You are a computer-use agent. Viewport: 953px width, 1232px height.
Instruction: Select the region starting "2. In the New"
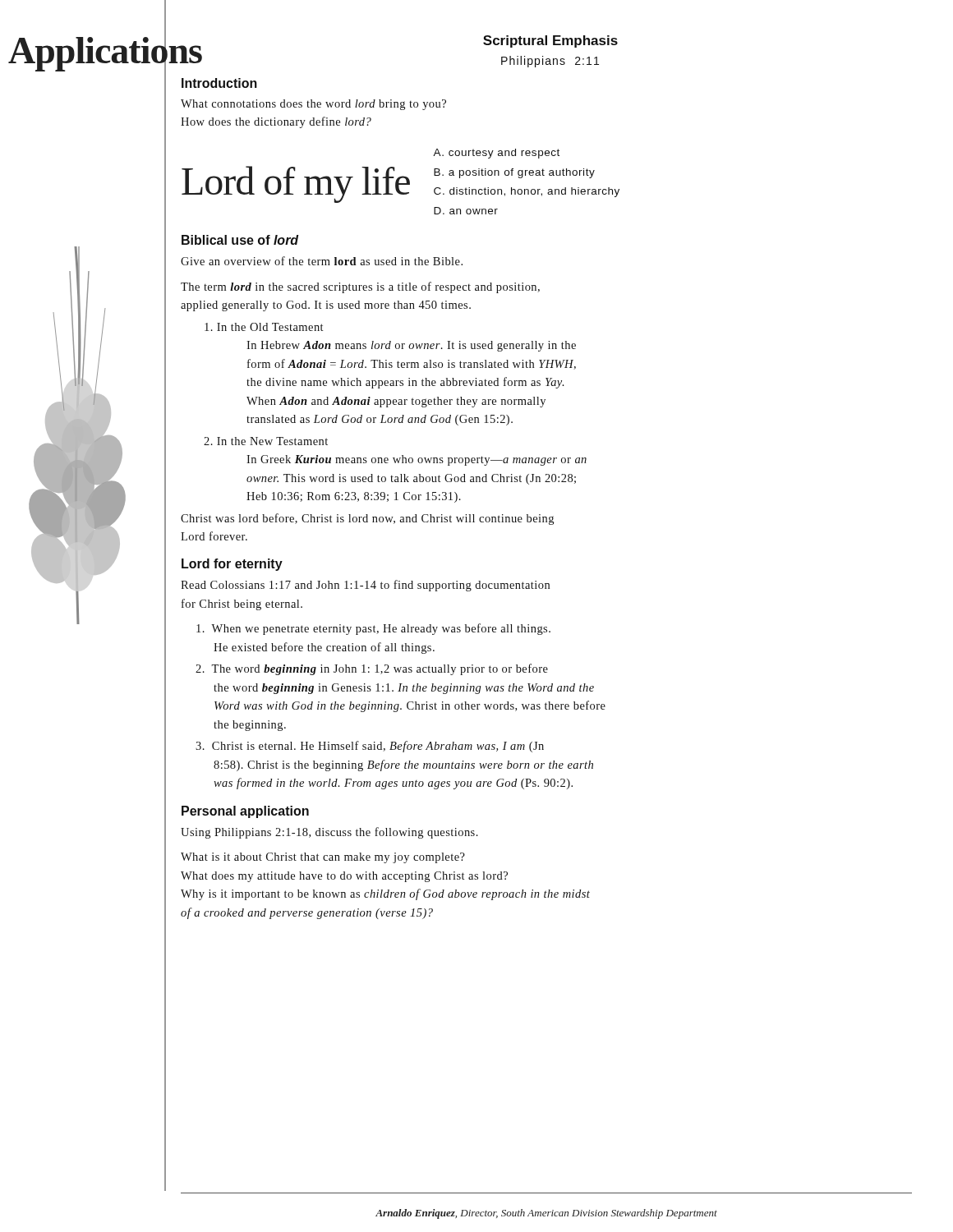point(266,441)
